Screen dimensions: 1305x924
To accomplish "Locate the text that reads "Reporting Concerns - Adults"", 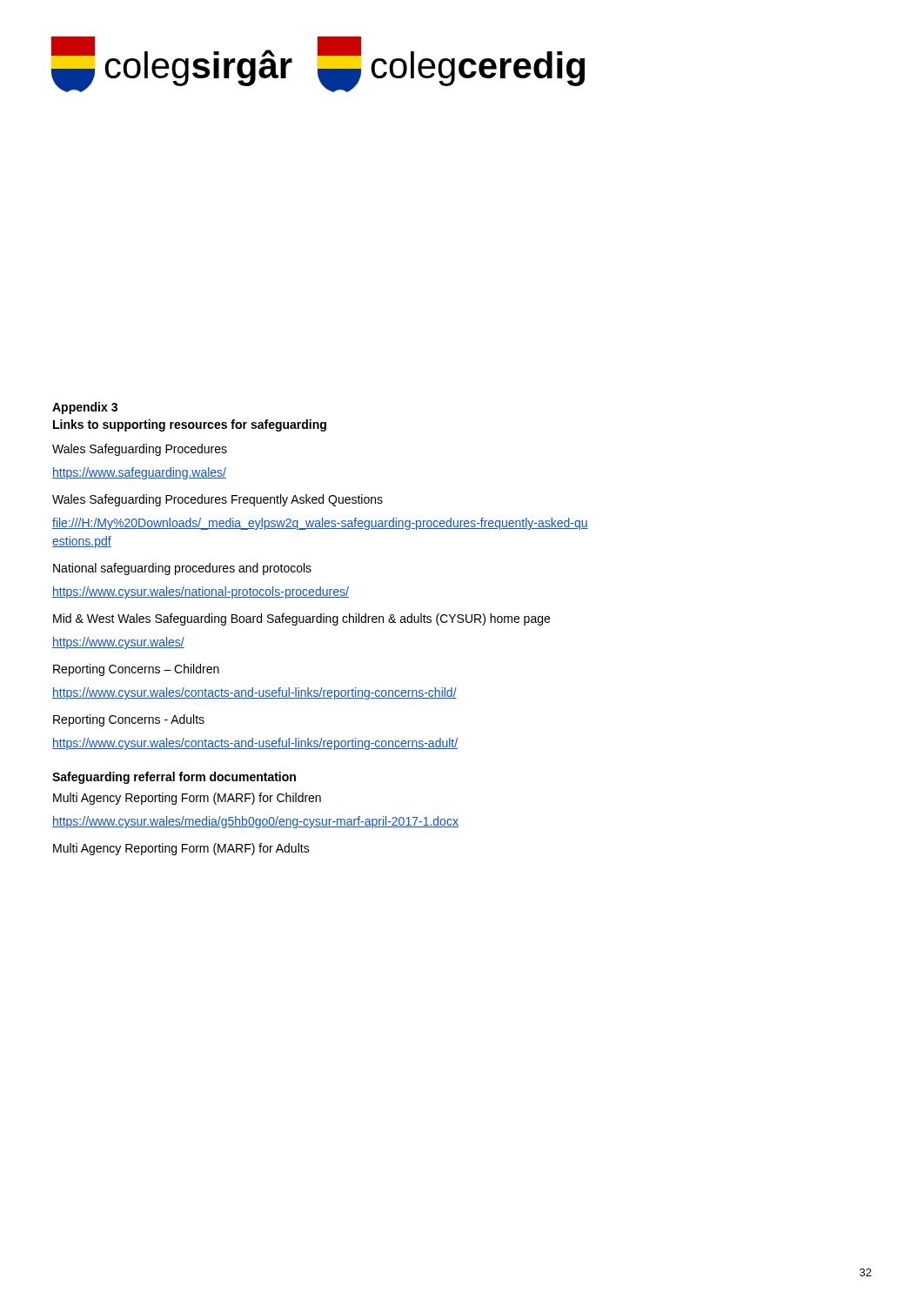I will pyautogui.click(x=129, y=720).
